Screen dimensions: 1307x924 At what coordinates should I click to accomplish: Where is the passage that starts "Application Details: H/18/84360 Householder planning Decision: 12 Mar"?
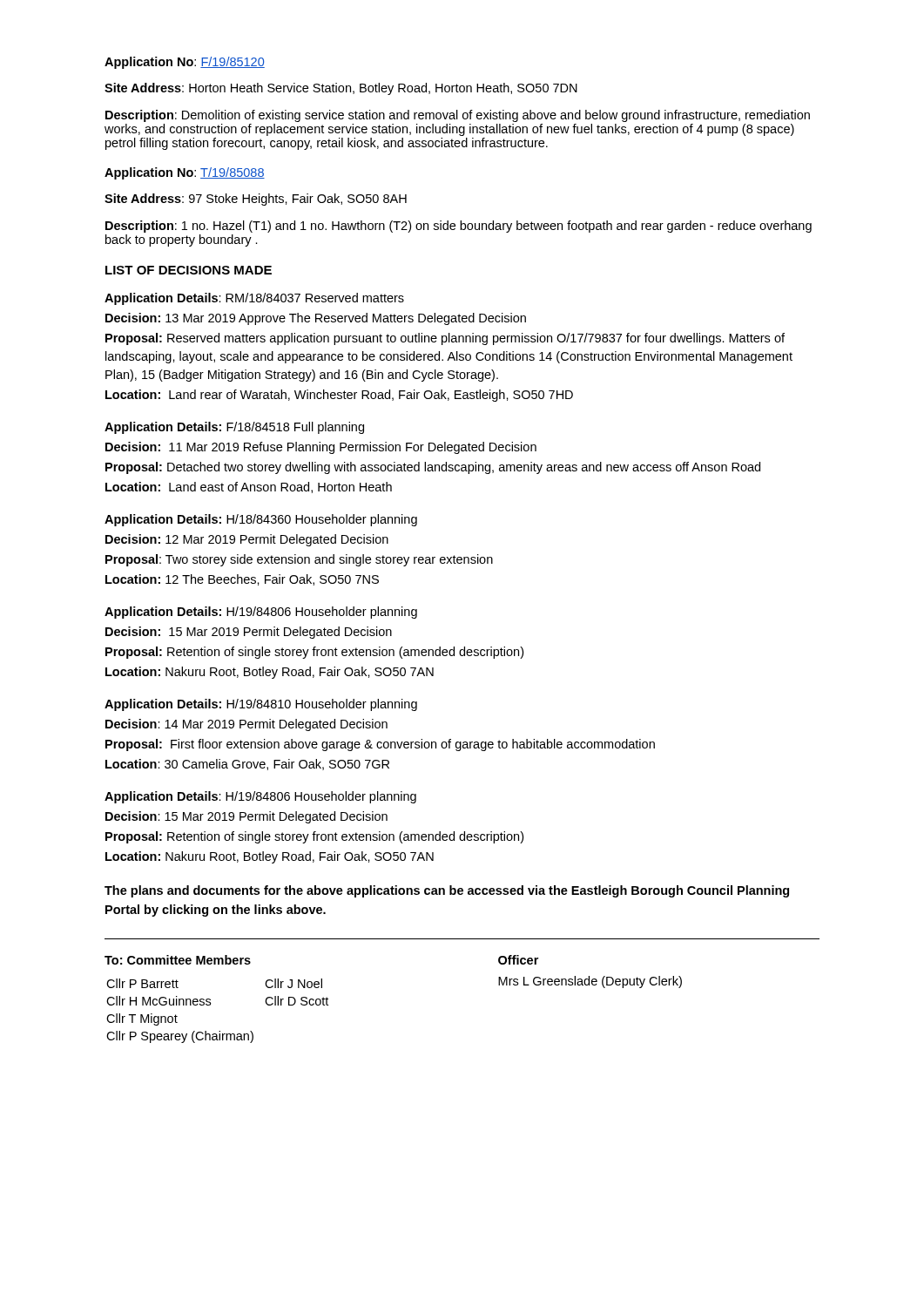pos(462,550)
